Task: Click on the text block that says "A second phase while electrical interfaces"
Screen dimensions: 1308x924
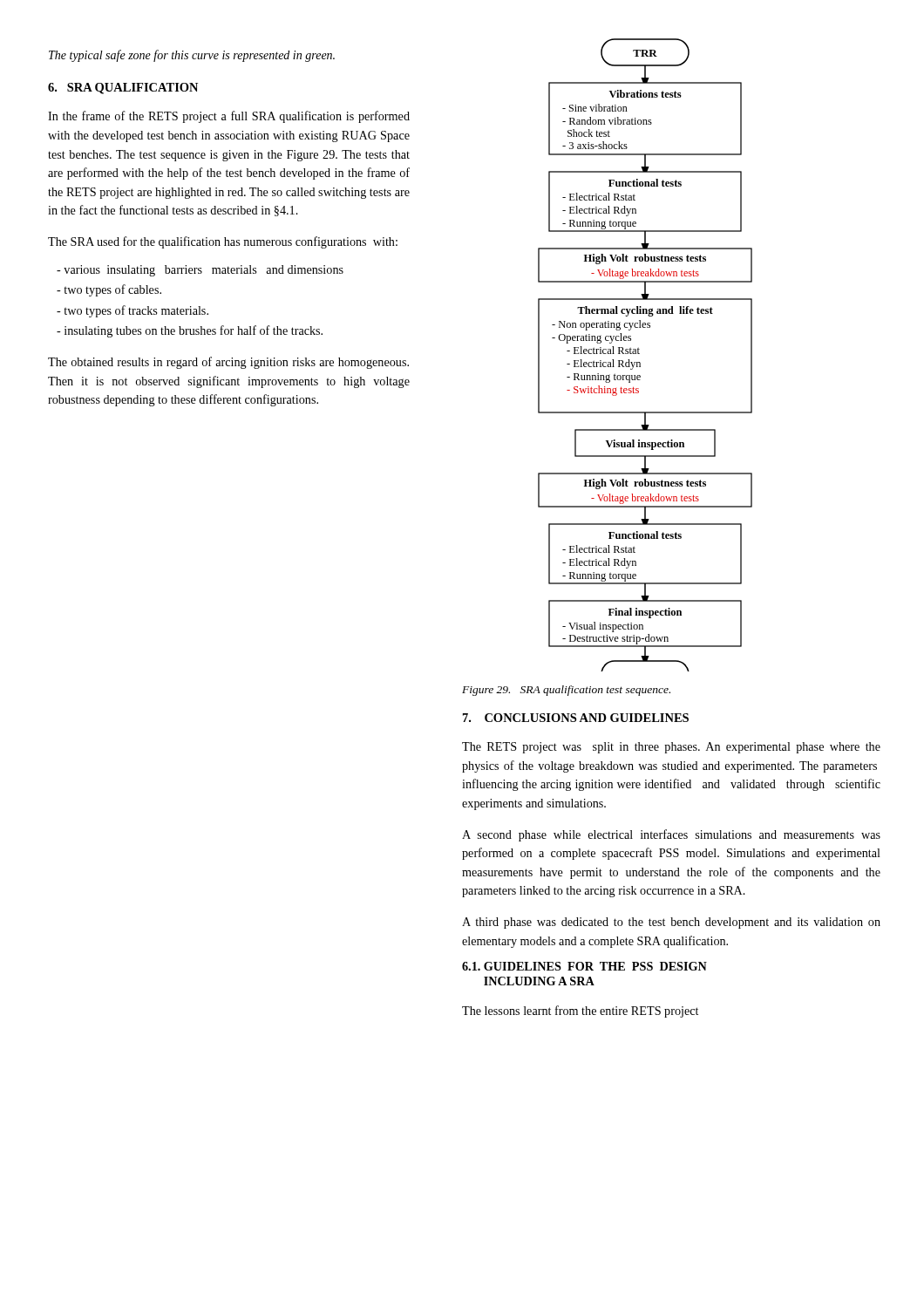Action: 671,863
